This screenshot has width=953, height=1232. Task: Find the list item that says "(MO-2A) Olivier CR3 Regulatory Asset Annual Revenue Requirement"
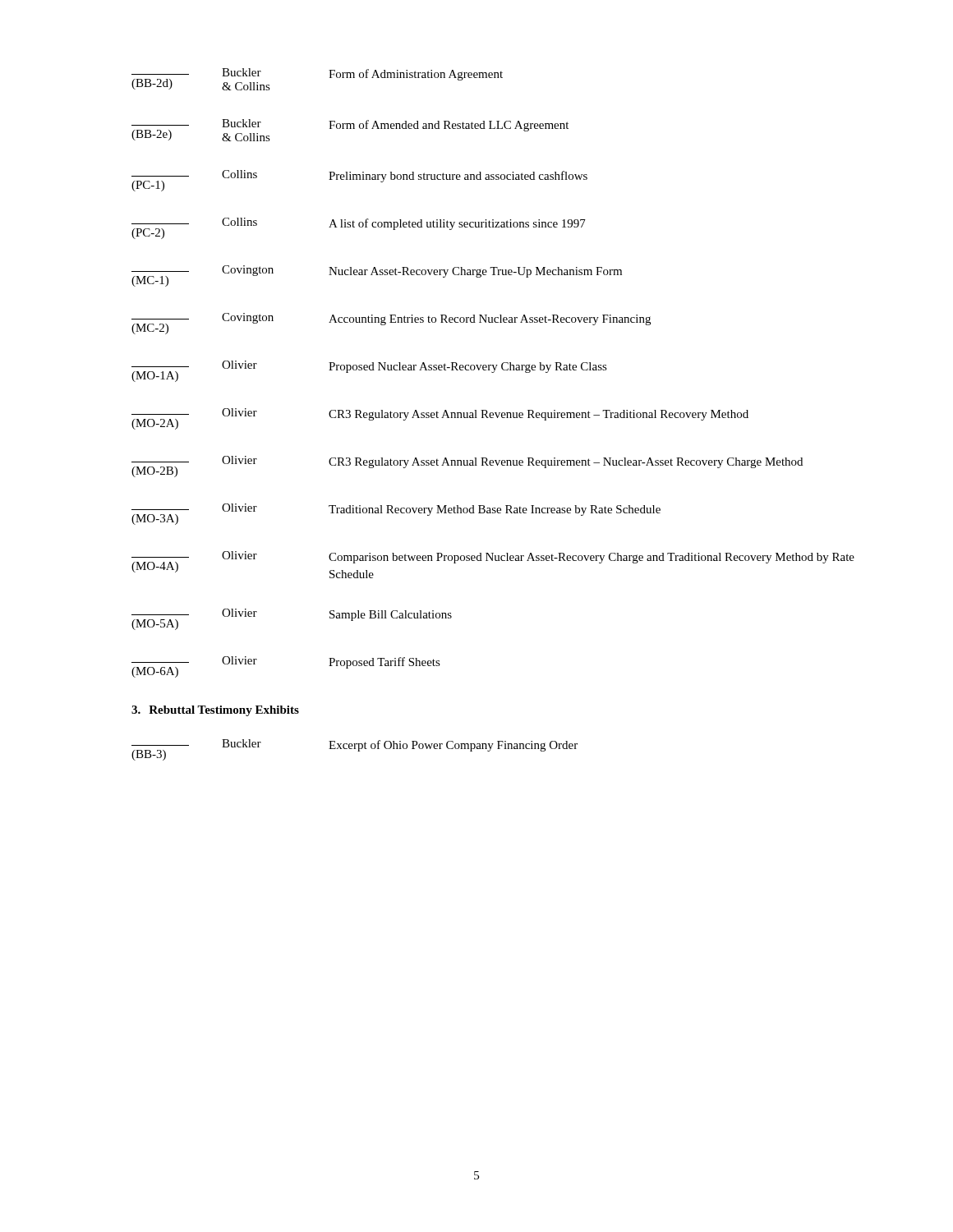(x=493, y=418)
